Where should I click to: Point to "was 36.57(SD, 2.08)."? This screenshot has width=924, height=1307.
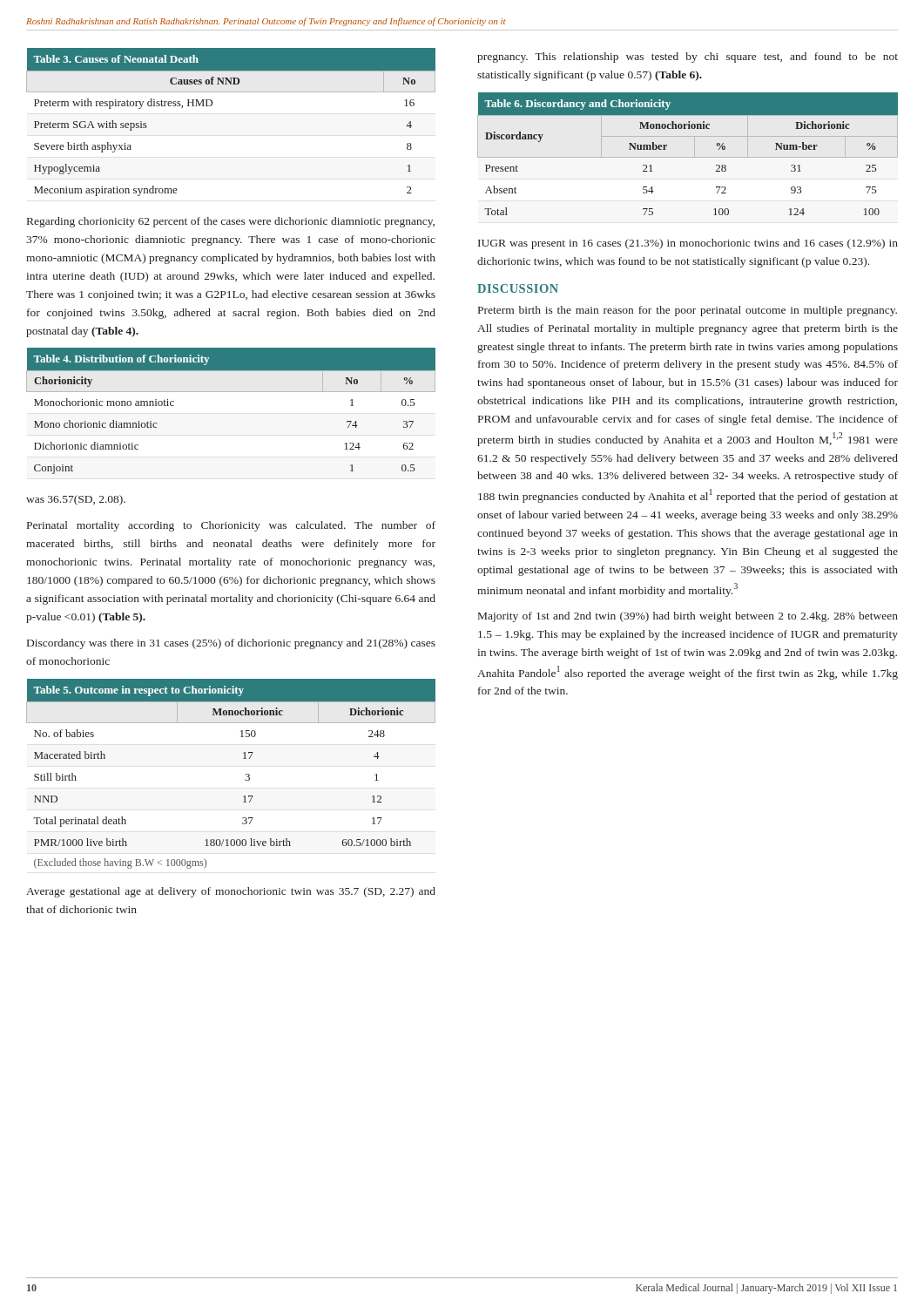[x=76, y=499]
